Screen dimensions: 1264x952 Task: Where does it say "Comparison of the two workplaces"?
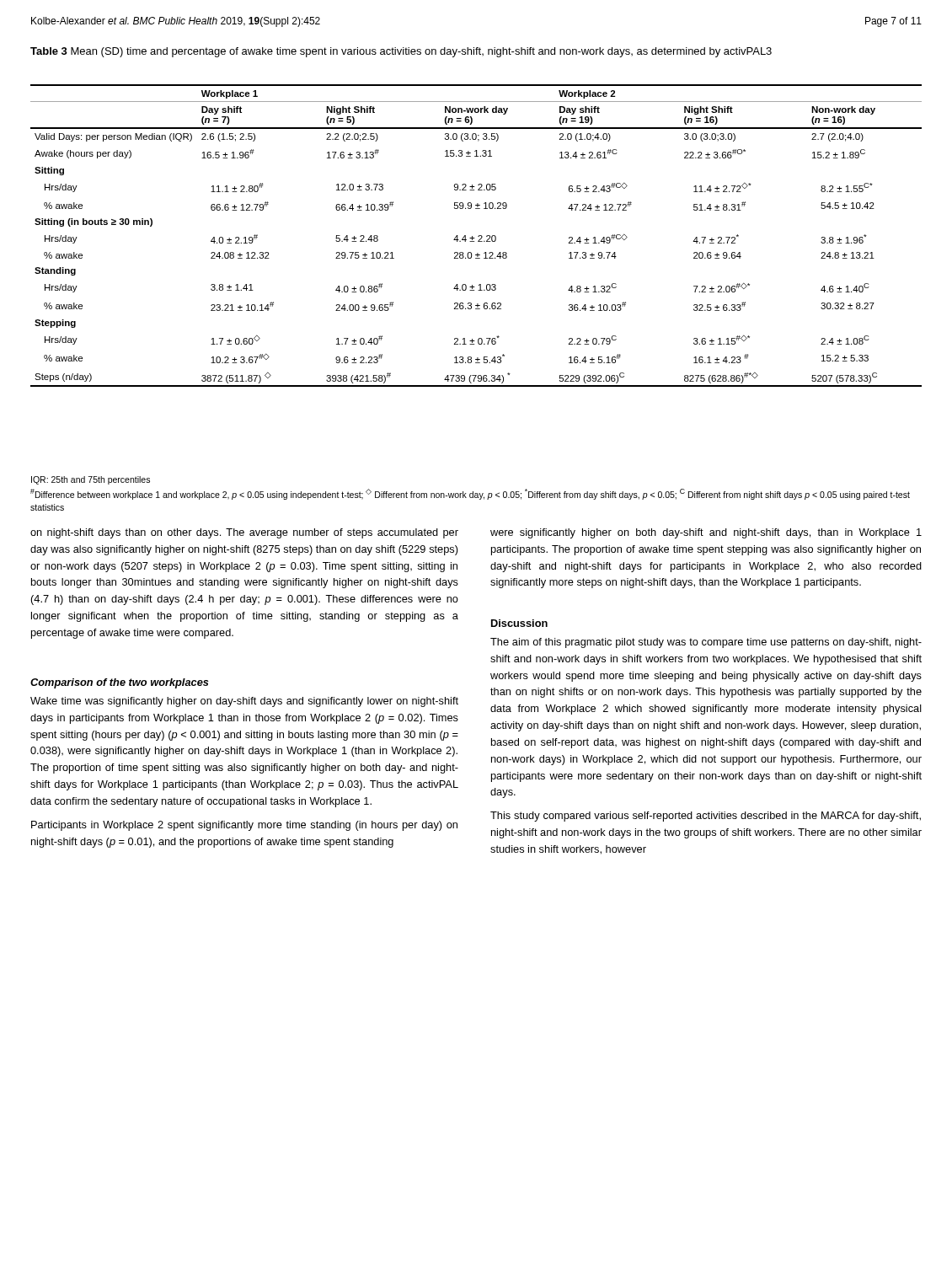[120, 682]
